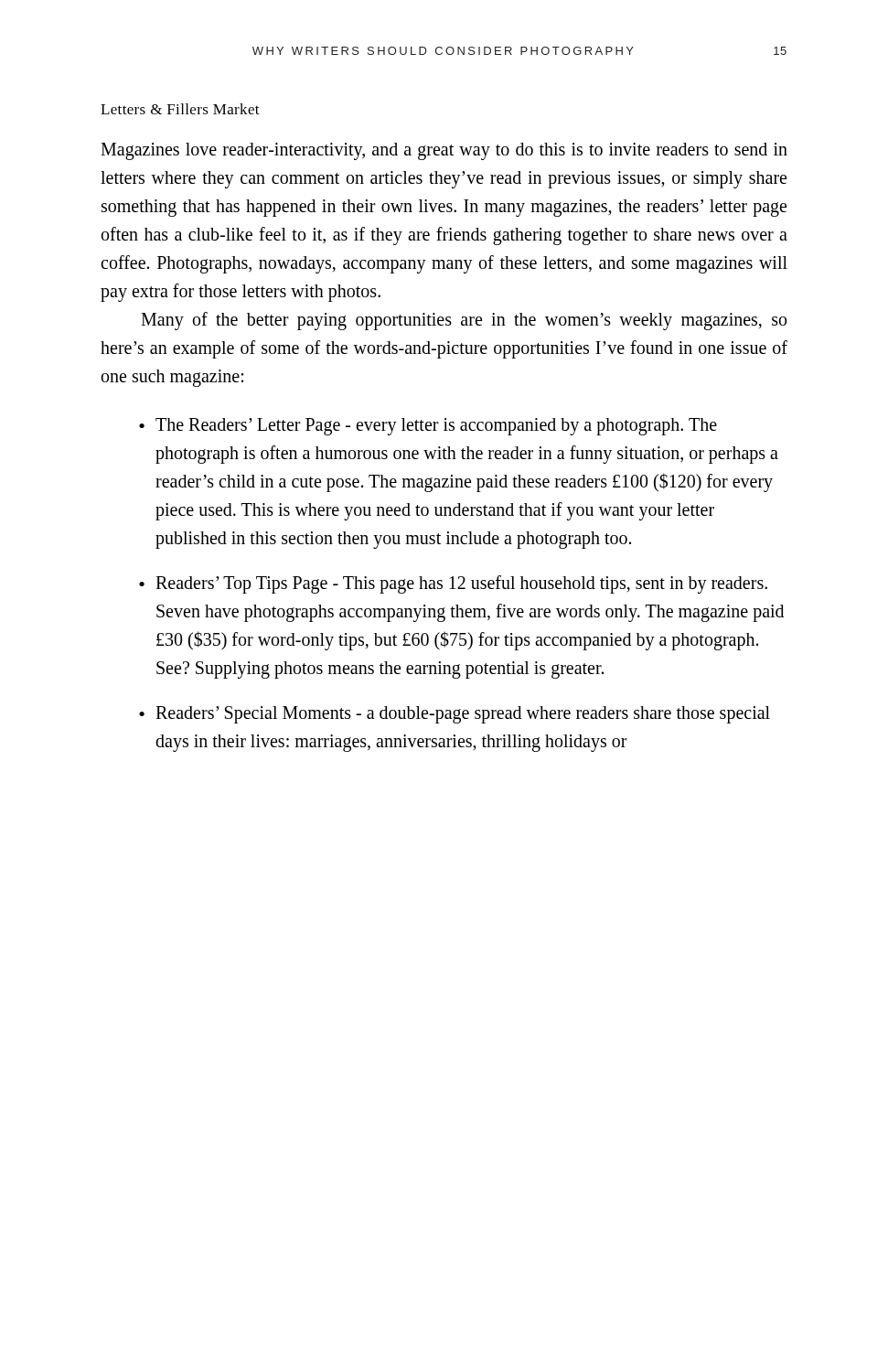Viewport: 888px width, 1372px height.
Task: Click on the text block containing "Magazines love reader‑interactivity, and a"
Action: (444, 263)
